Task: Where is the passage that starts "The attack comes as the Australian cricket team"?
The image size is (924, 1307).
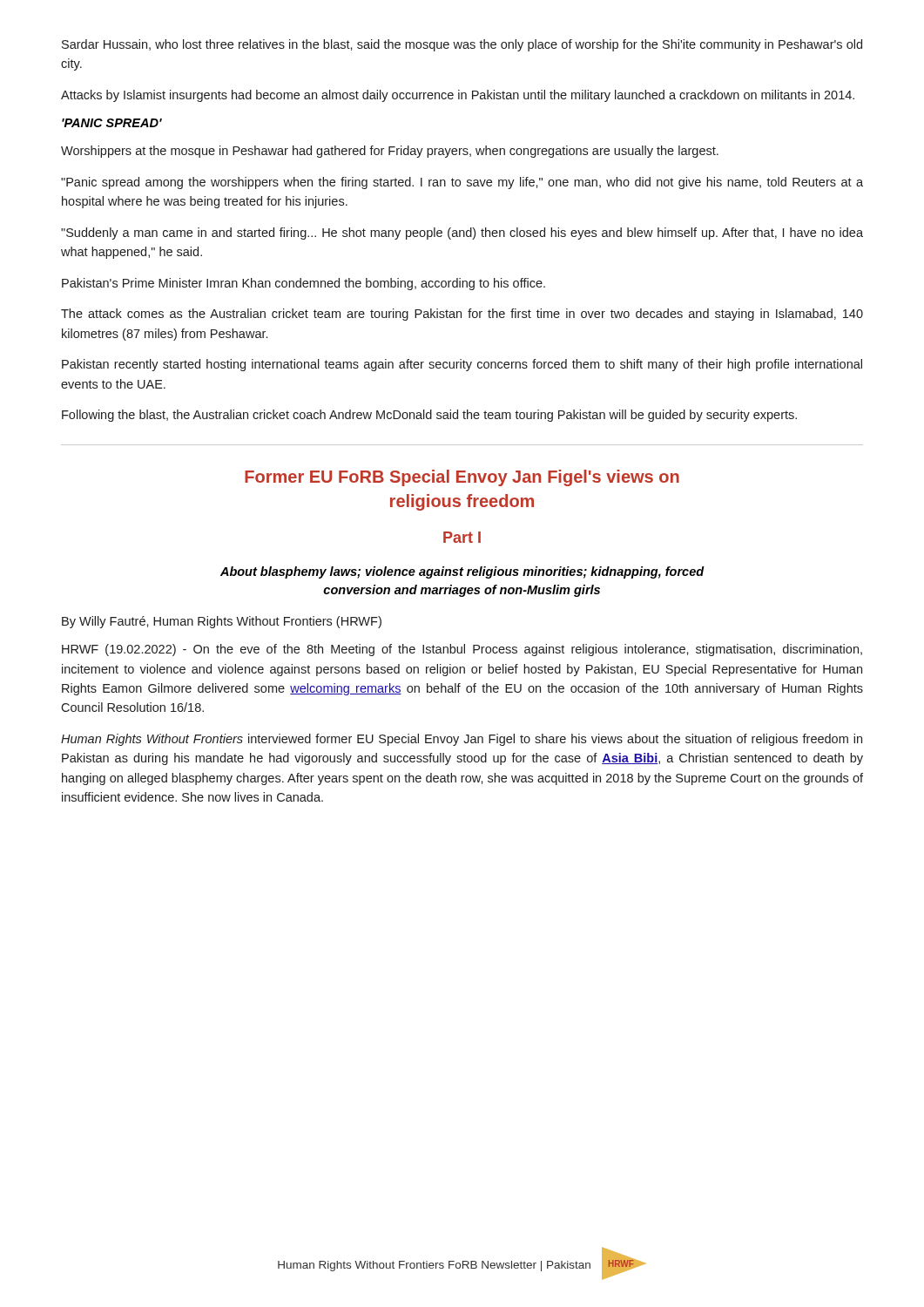Action: coord(462,324)
